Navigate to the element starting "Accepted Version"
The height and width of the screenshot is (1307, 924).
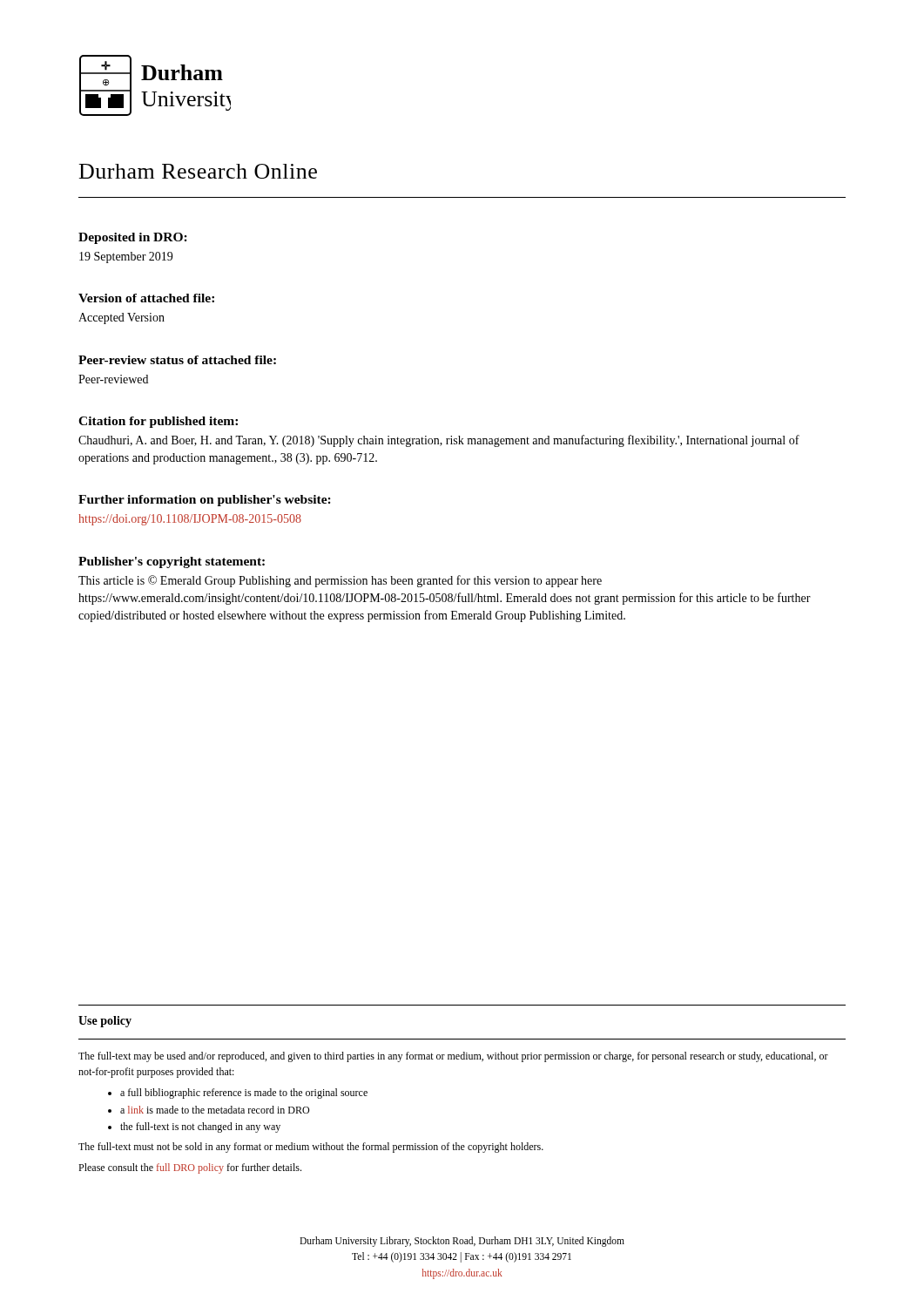[121, 318]
